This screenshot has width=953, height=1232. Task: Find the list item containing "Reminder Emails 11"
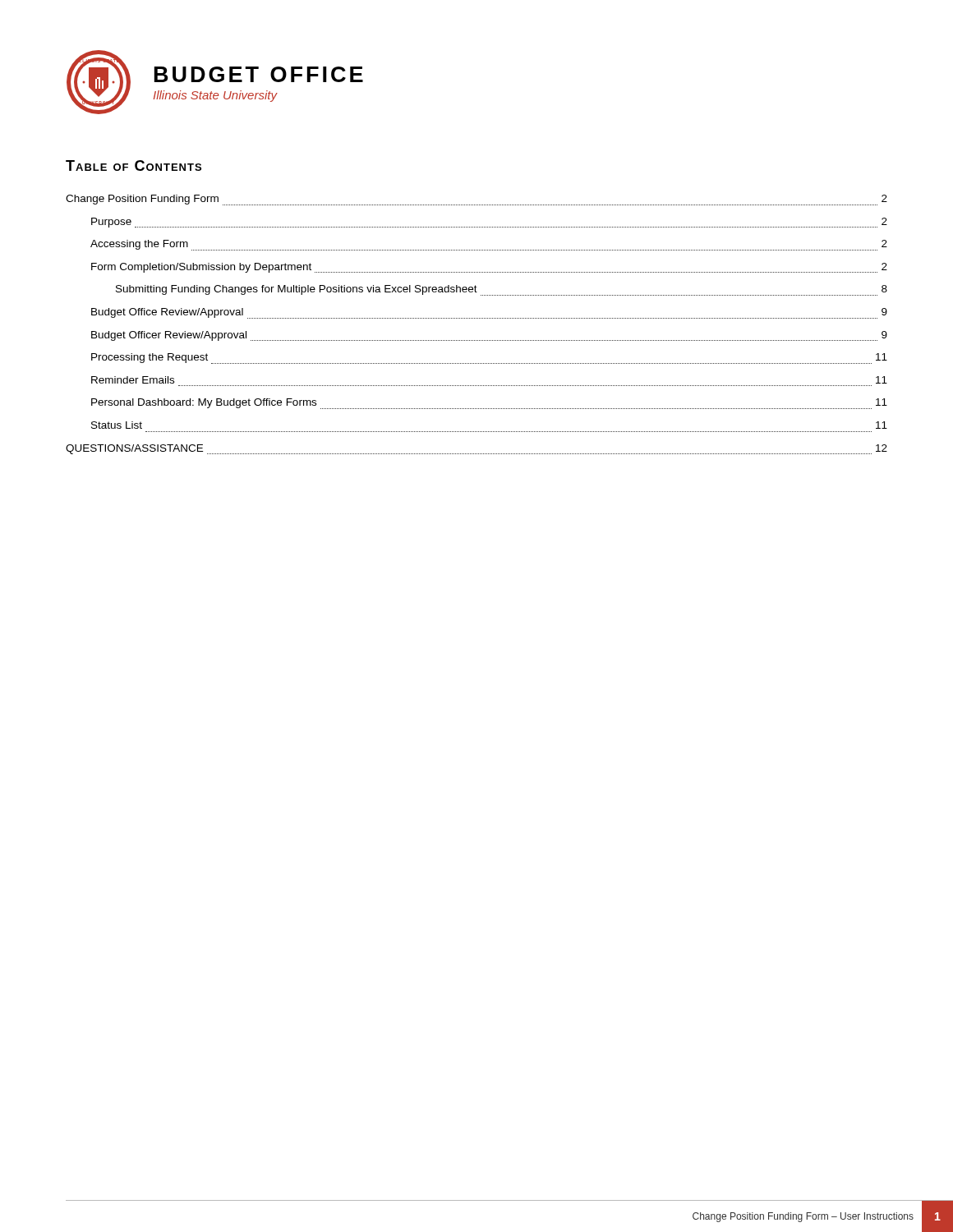click(489, 380)
